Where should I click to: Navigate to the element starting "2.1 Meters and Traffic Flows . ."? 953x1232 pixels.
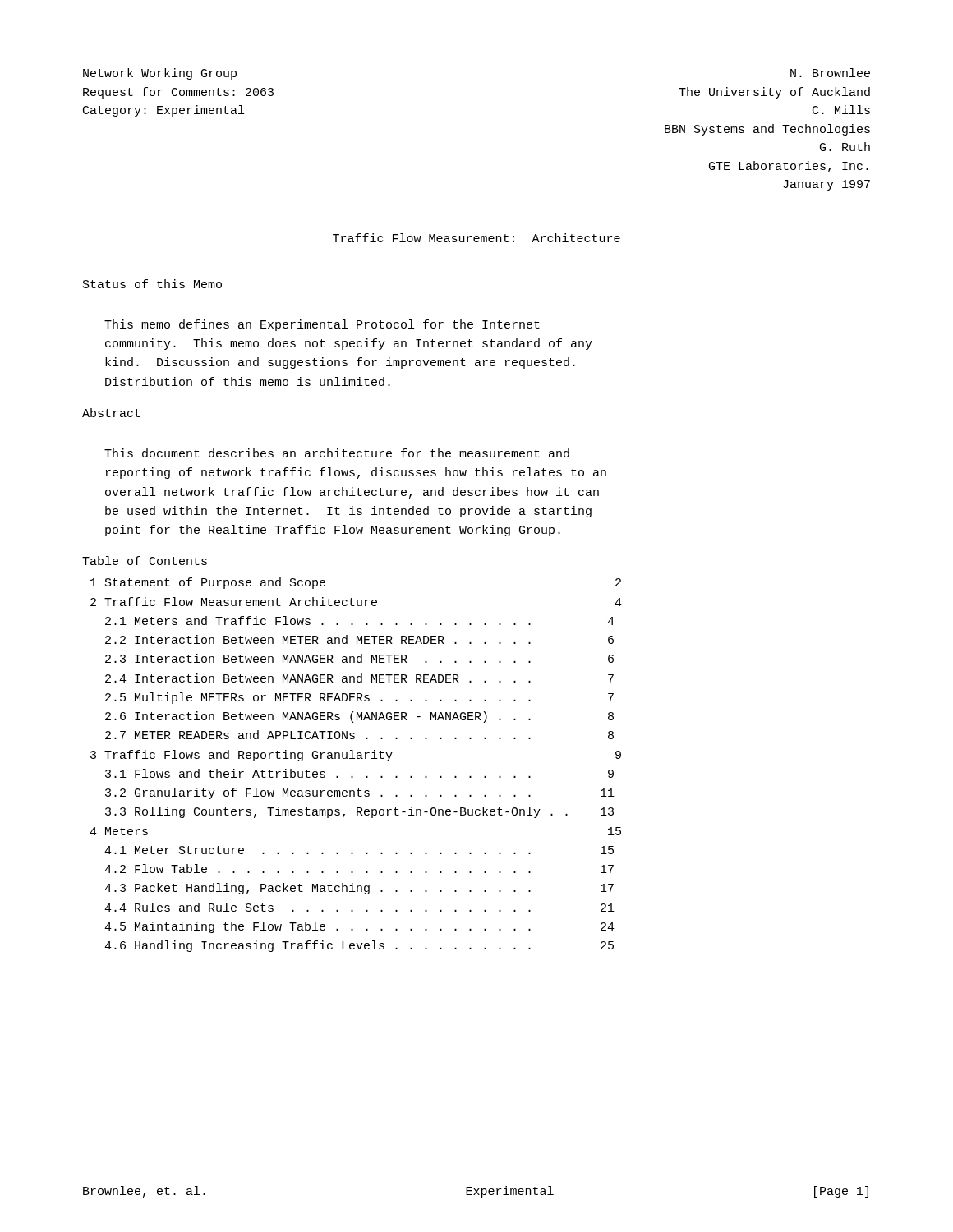pyautogui.click(x=348, y=622)
